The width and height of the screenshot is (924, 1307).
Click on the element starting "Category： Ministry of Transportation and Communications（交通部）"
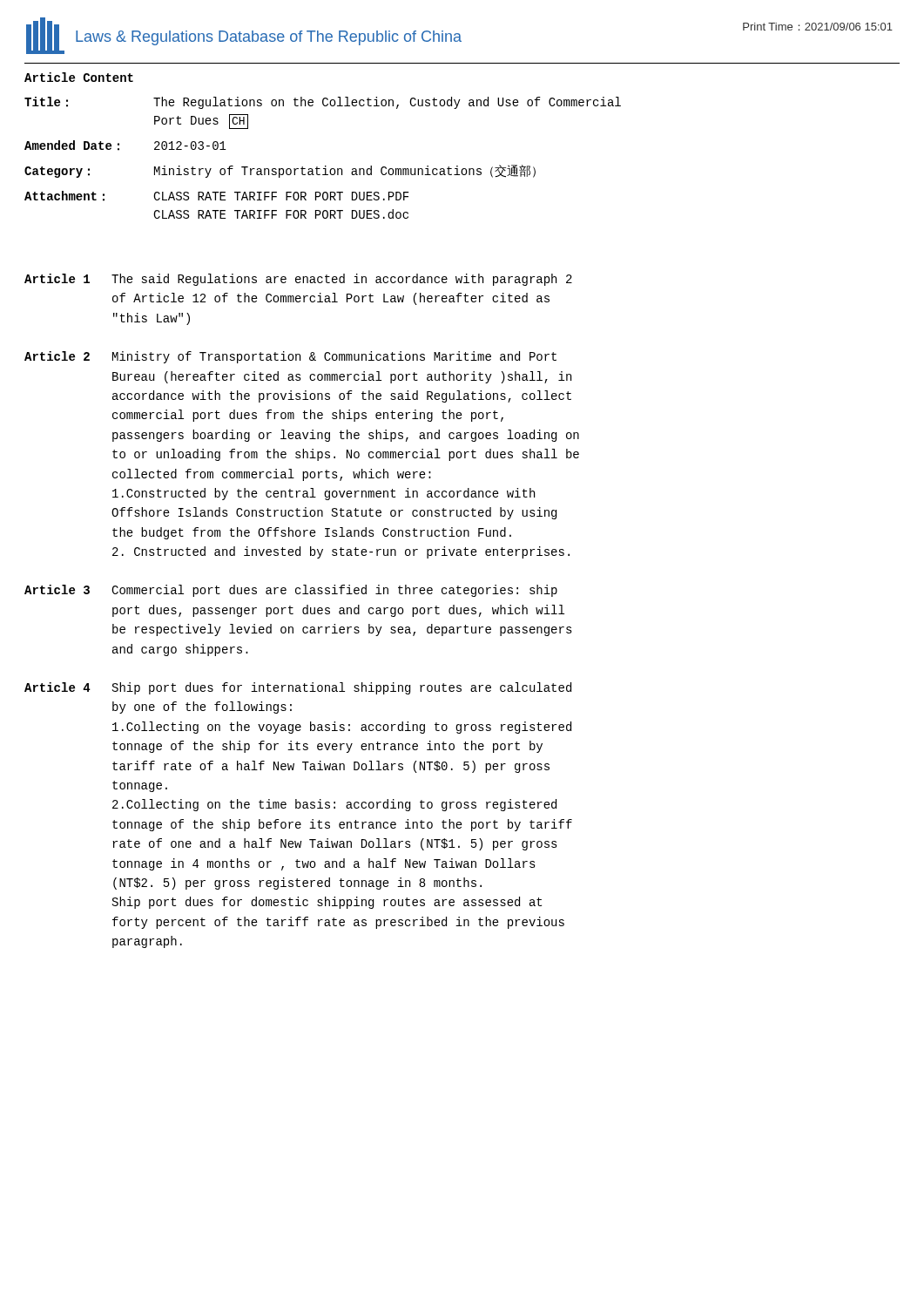[x=462, y=172]
